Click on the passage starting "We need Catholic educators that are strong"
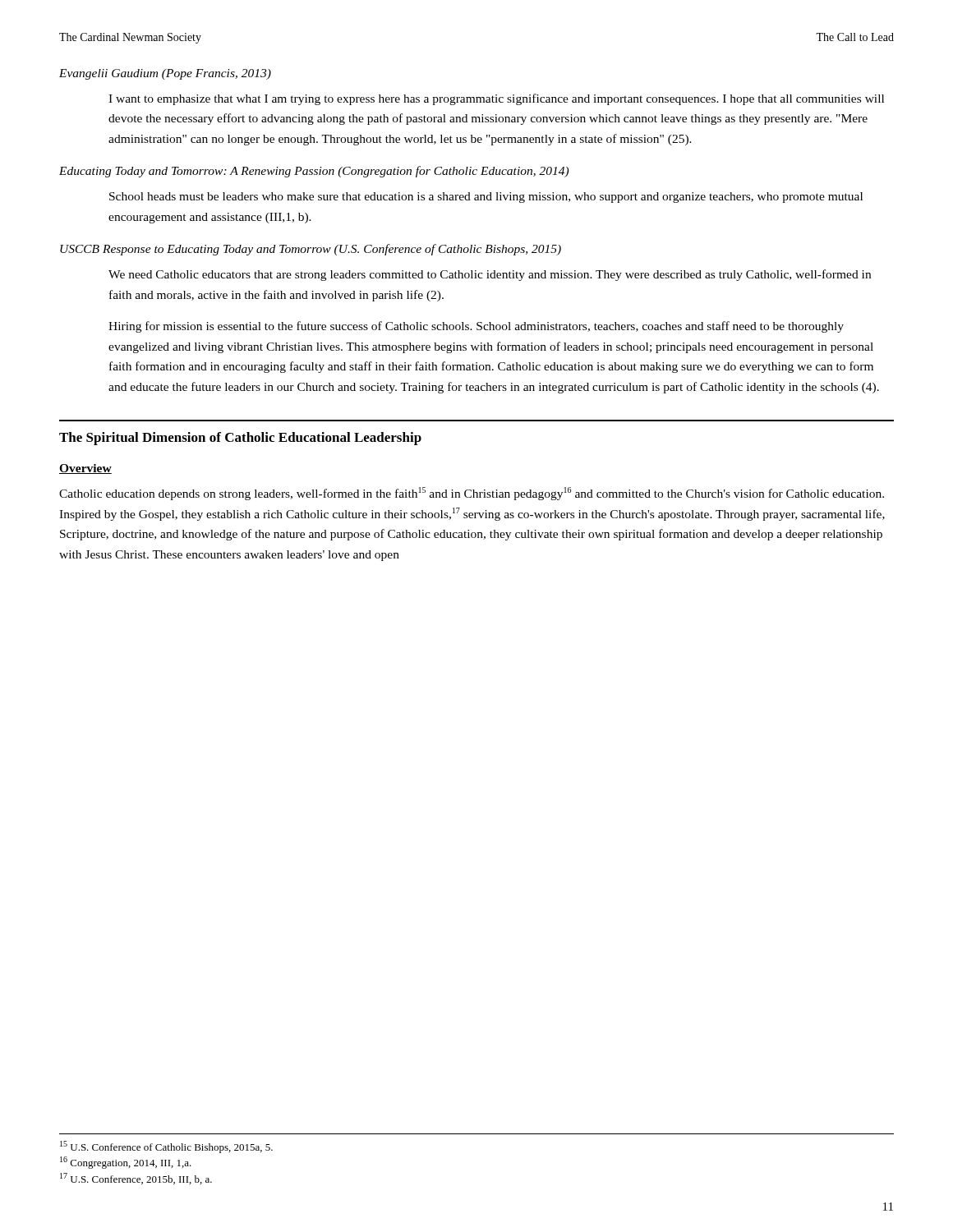This screenshot has height=1232, width=953. (x=501, y=285)
